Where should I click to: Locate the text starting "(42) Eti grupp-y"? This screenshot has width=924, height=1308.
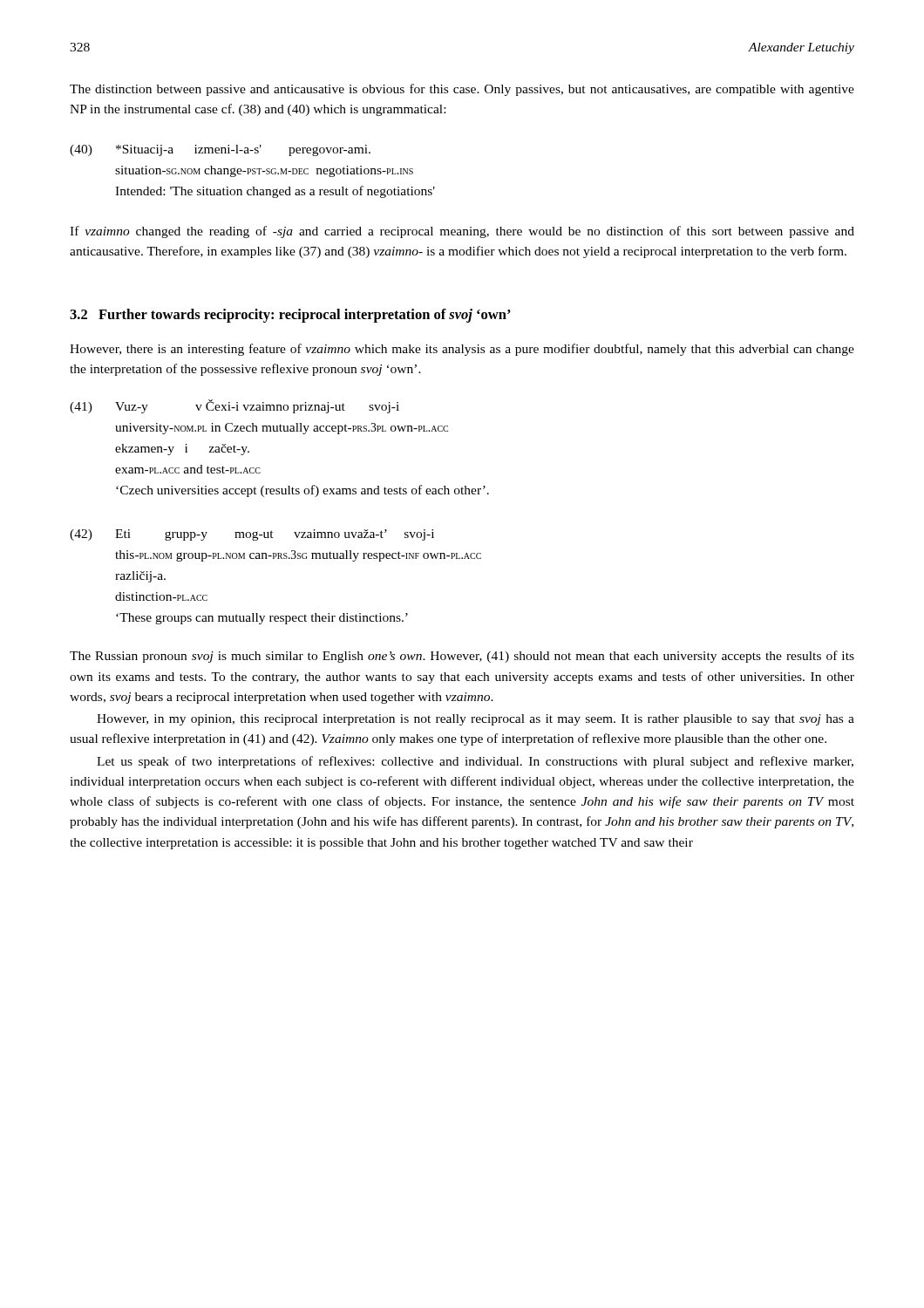(252, 535)
